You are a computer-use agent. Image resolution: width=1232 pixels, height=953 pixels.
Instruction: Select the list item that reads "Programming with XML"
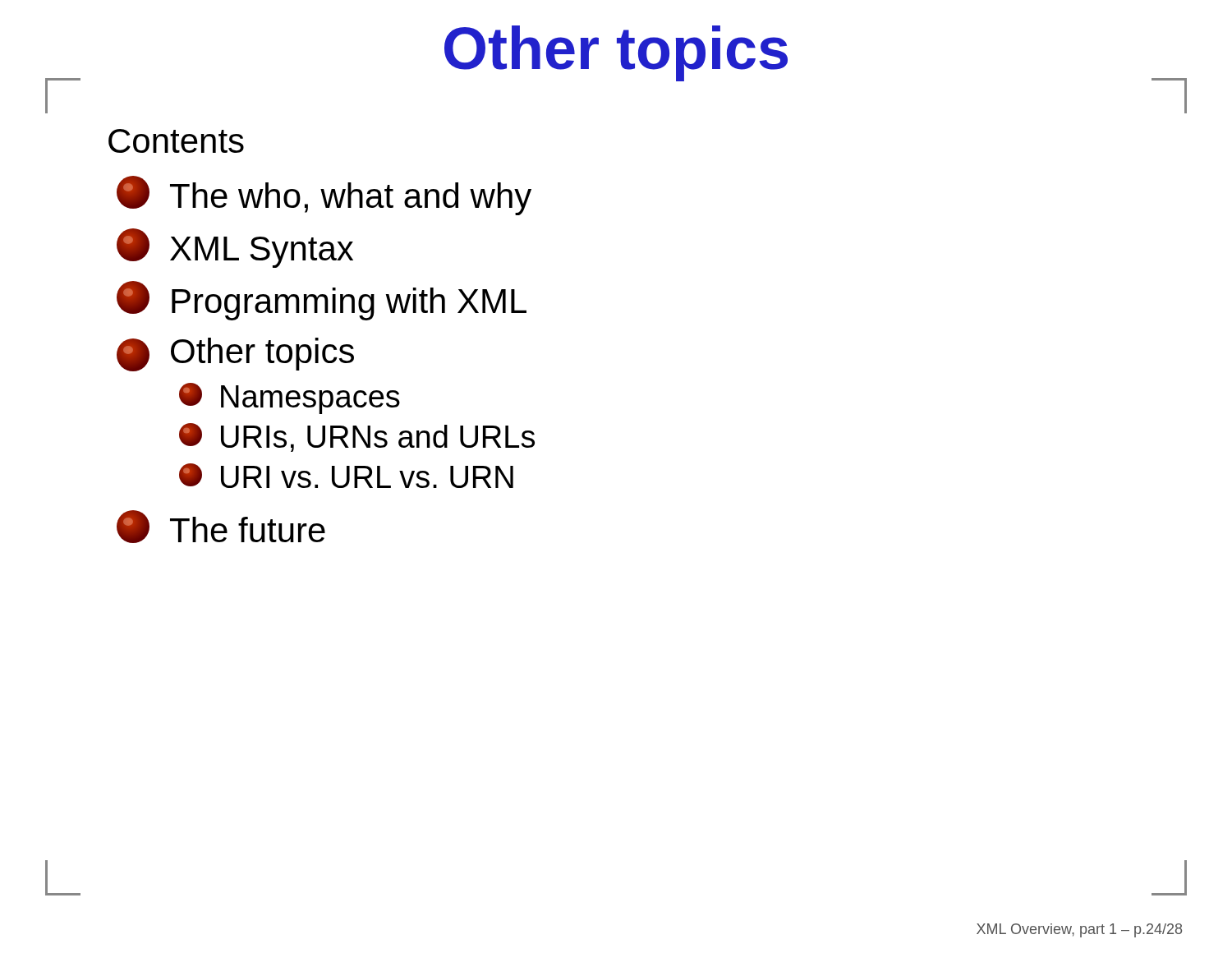[321, 302]
